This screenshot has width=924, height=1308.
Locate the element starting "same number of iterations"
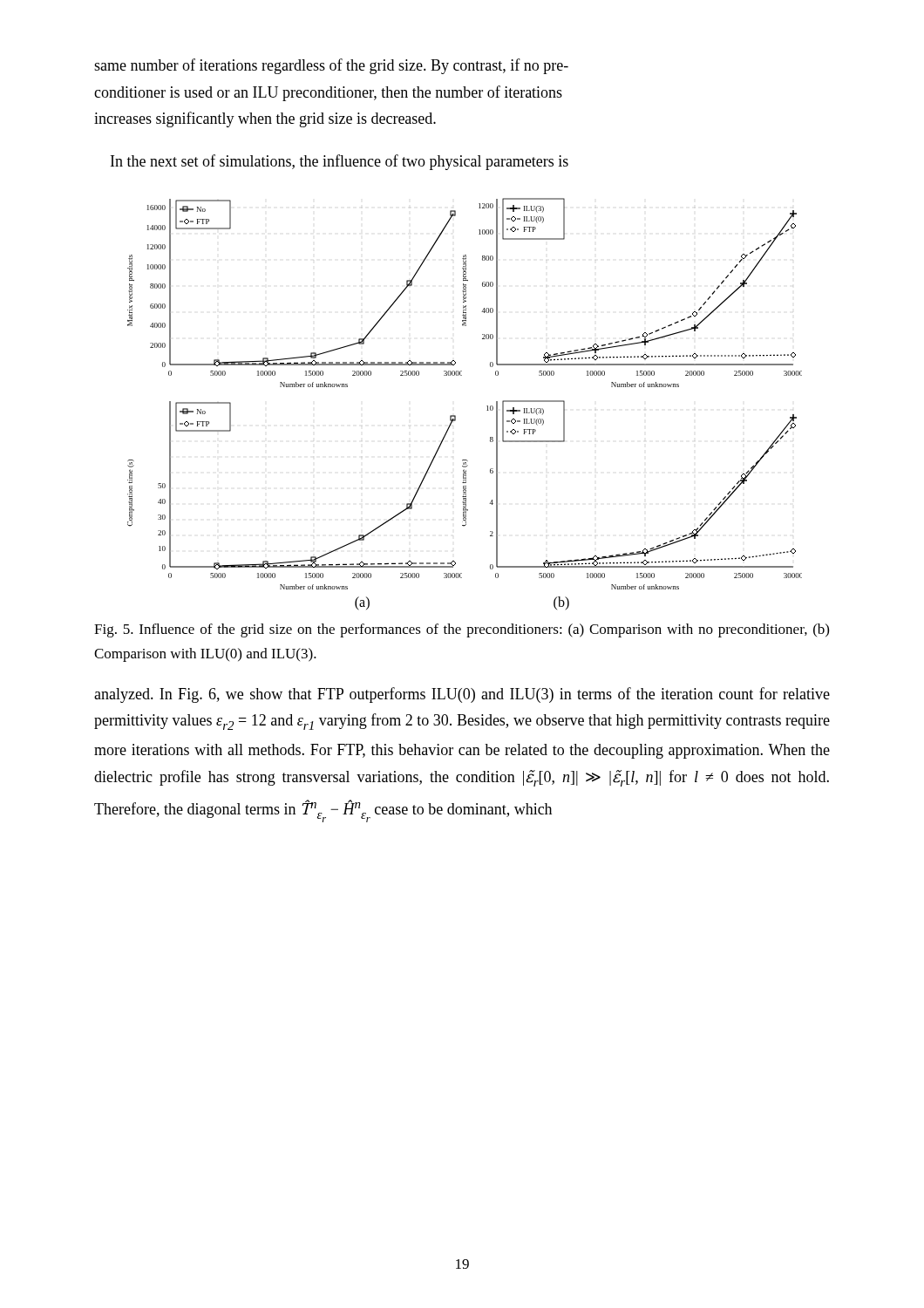(x=331, y=92)
